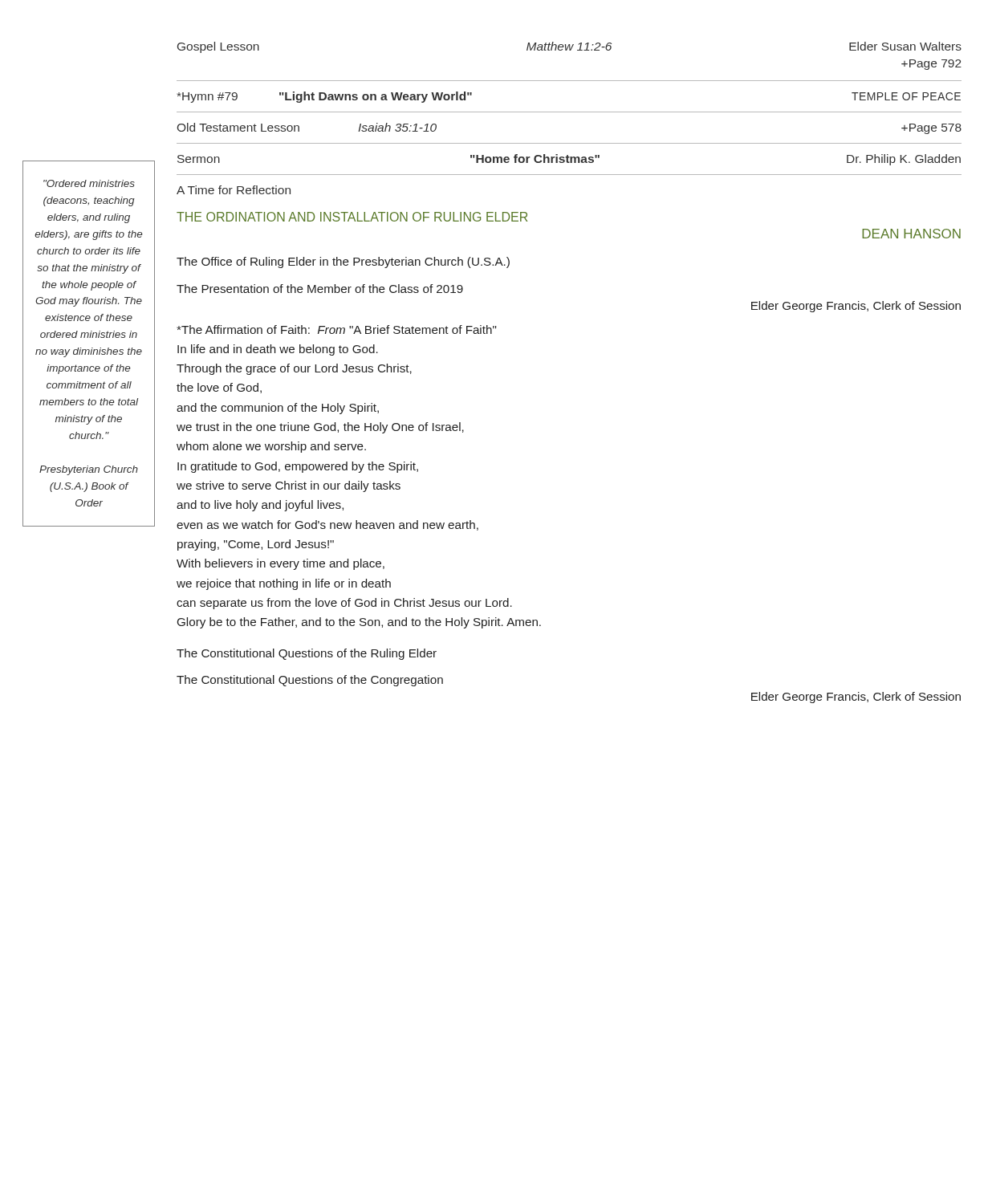Find the text block with the text "Old Testament Lesson Isaiah 35:1-10"

pos(242,128)
